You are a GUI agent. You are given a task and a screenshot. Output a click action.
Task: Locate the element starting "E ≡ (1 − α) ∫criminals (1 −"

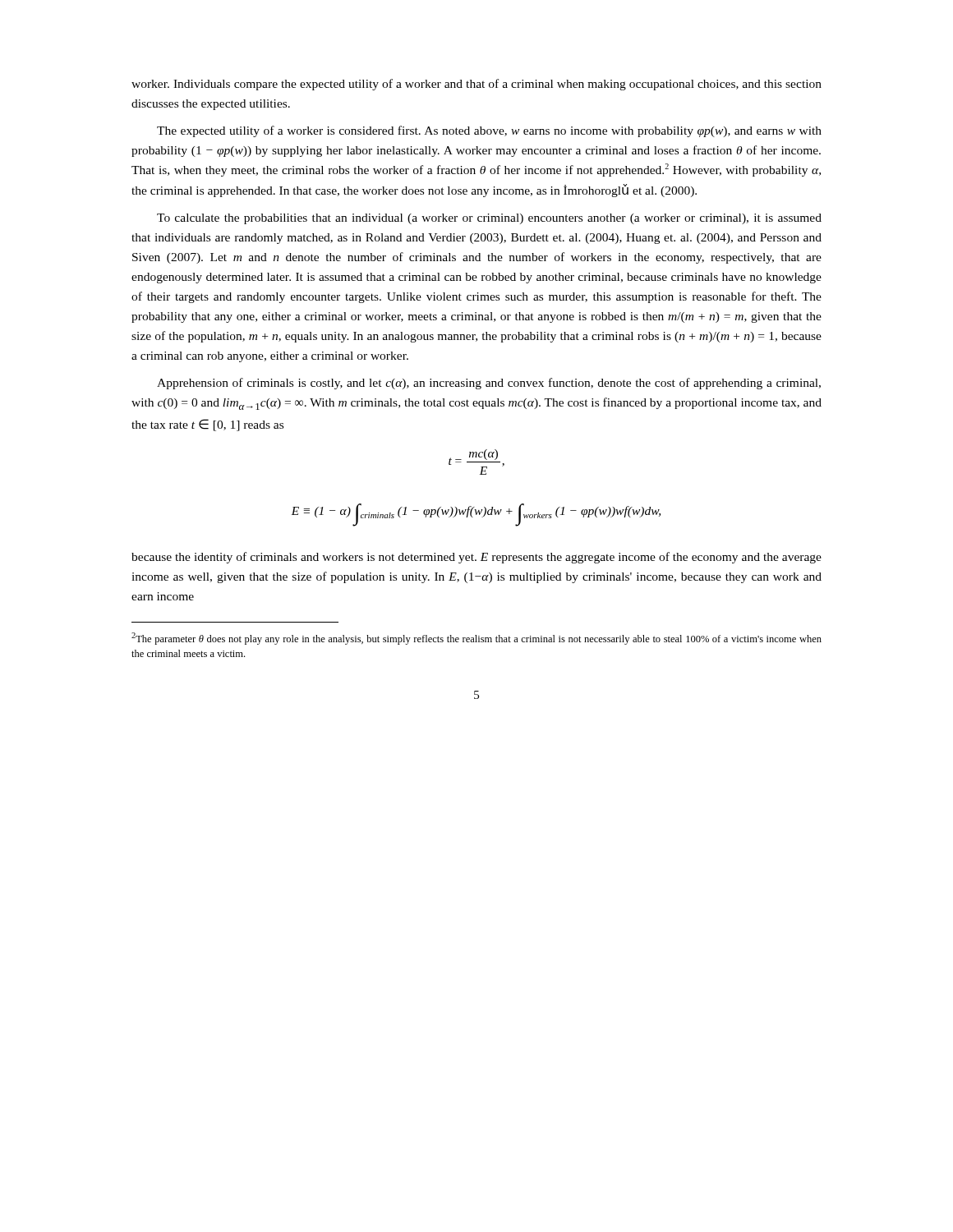click(476, 512)
